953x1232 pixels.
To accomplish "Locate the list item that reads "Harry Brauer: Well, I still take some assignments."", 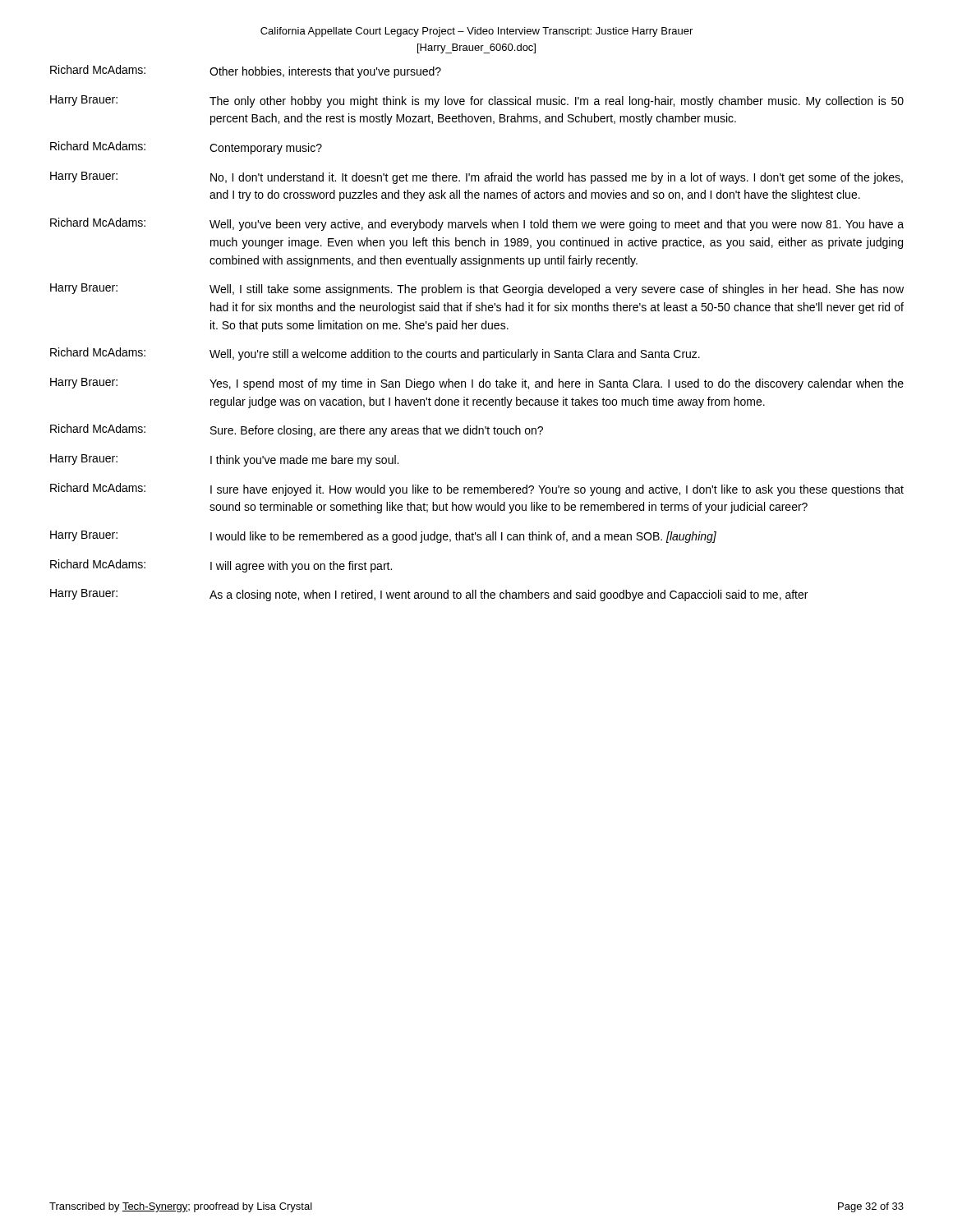I will point(476,308).
